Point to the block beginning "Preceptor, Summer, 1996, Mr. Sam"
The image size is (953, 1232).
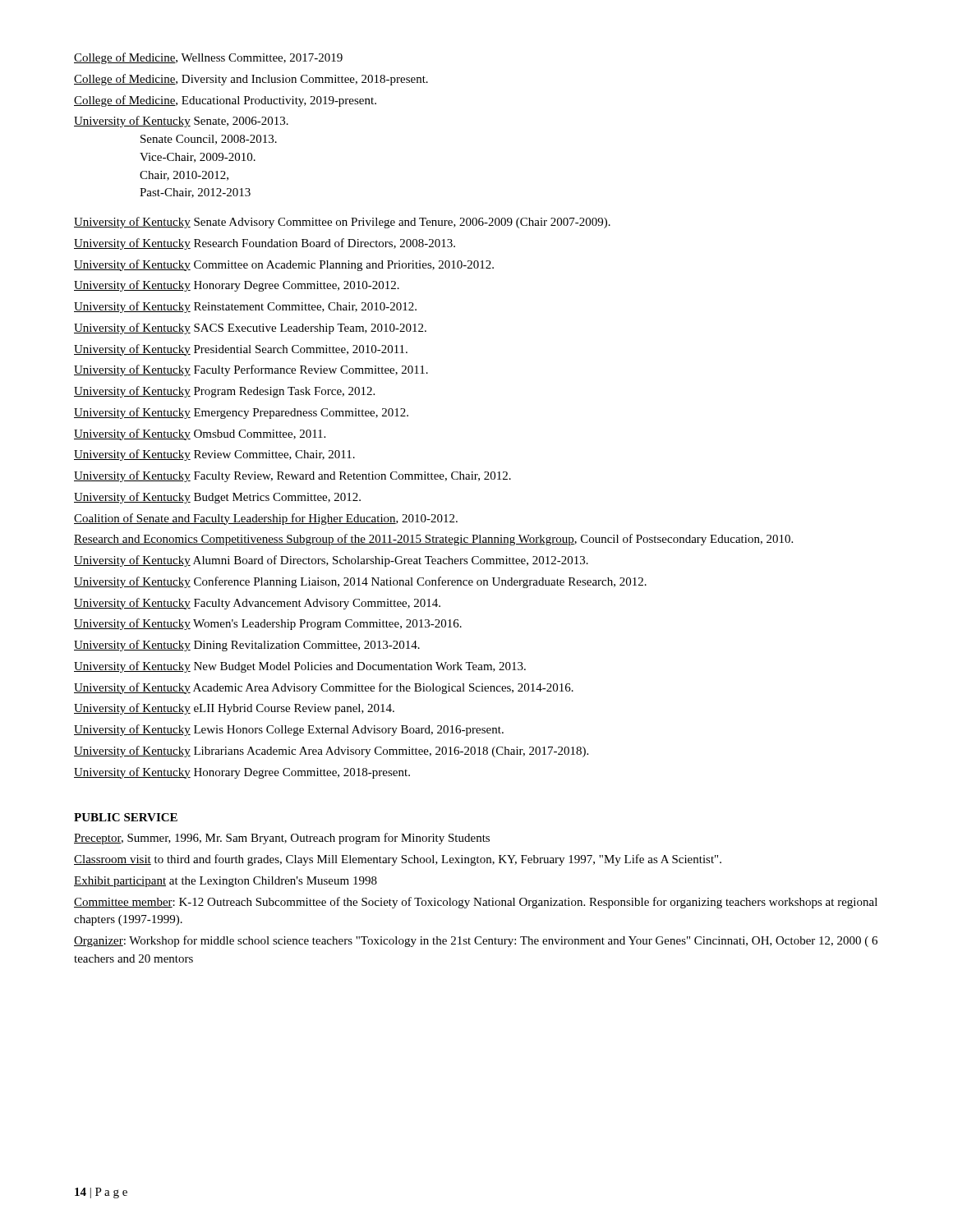click(x=282, y=838)
